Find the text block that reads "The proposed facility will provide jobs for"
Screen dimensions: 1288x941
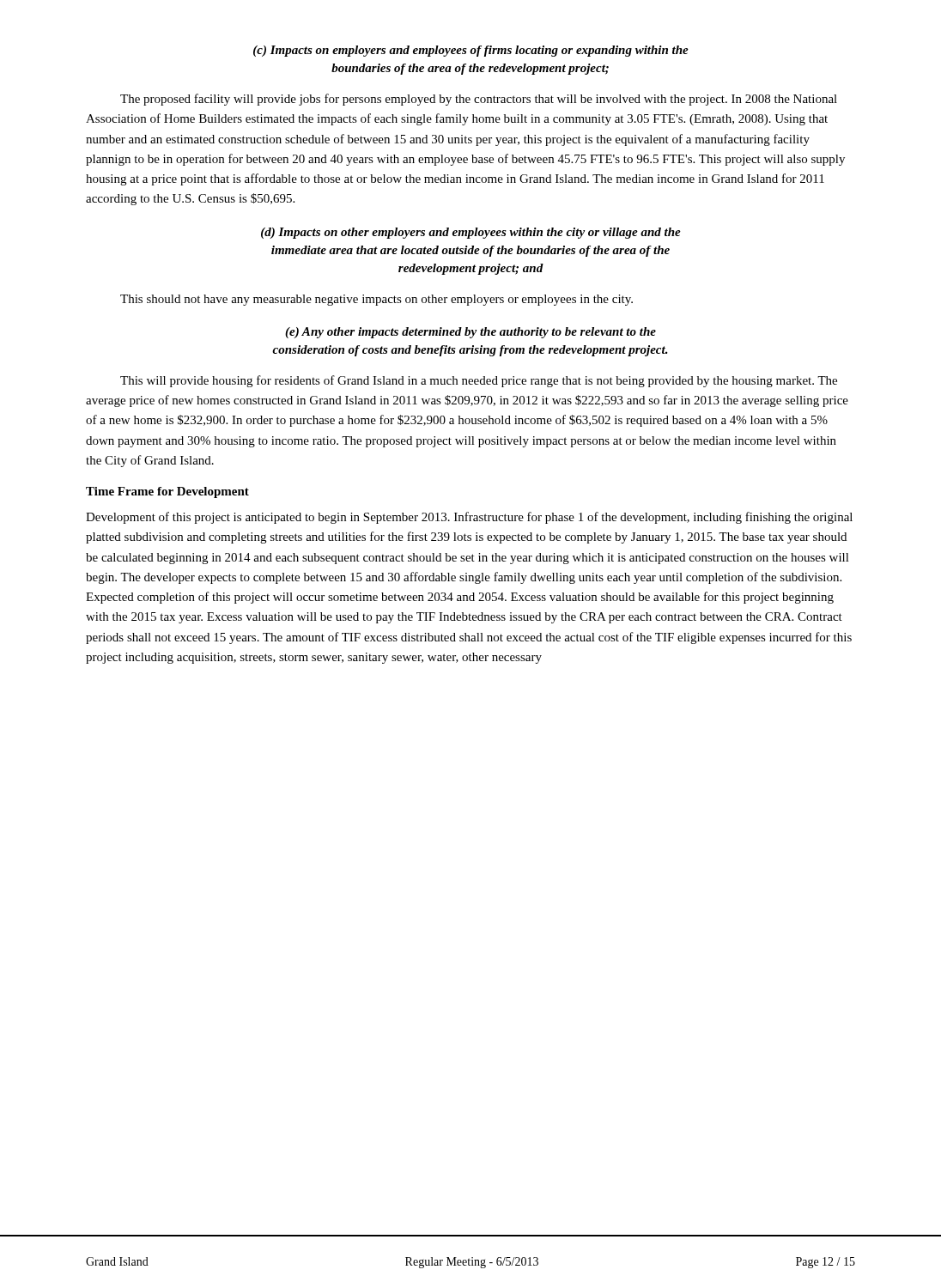pyautogui.click(x=466, y=149)
